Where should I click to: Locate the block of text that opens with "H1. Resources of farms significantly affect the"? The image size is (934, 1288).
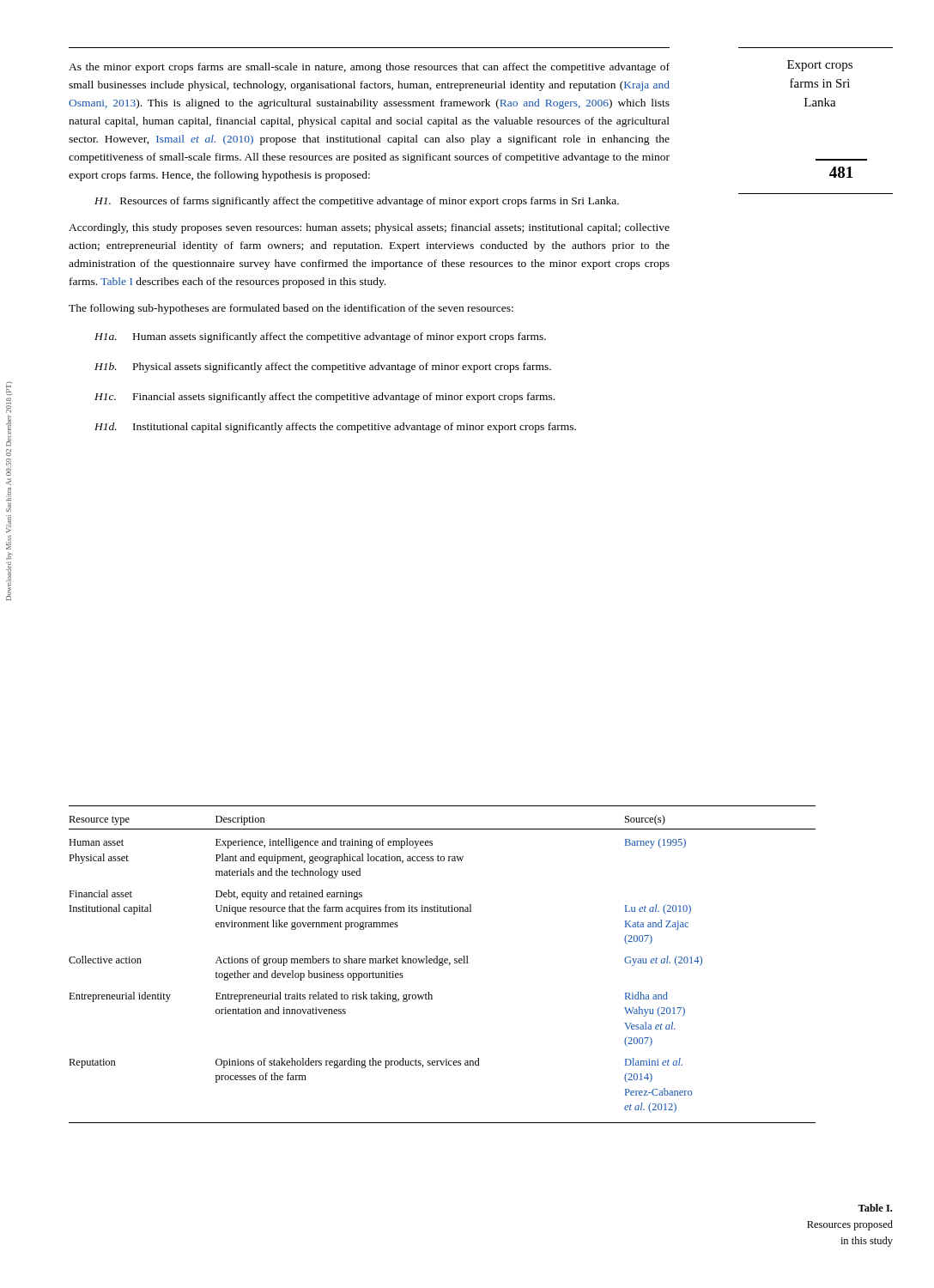click(357, 201)
